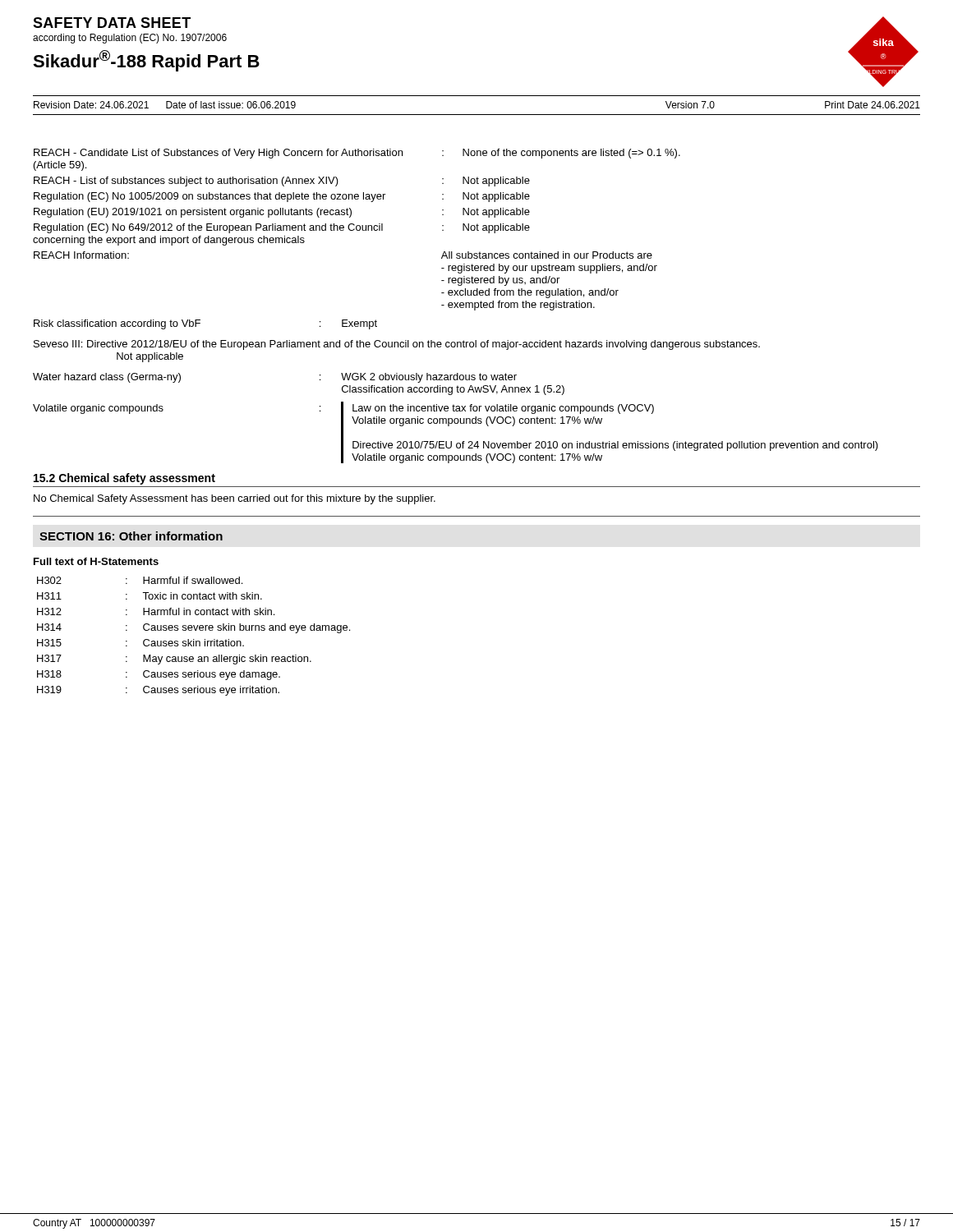Locate the block of text that opens with "REACH - Candidate List of Substances"
953x1232 pixels.
click(476, 159)
